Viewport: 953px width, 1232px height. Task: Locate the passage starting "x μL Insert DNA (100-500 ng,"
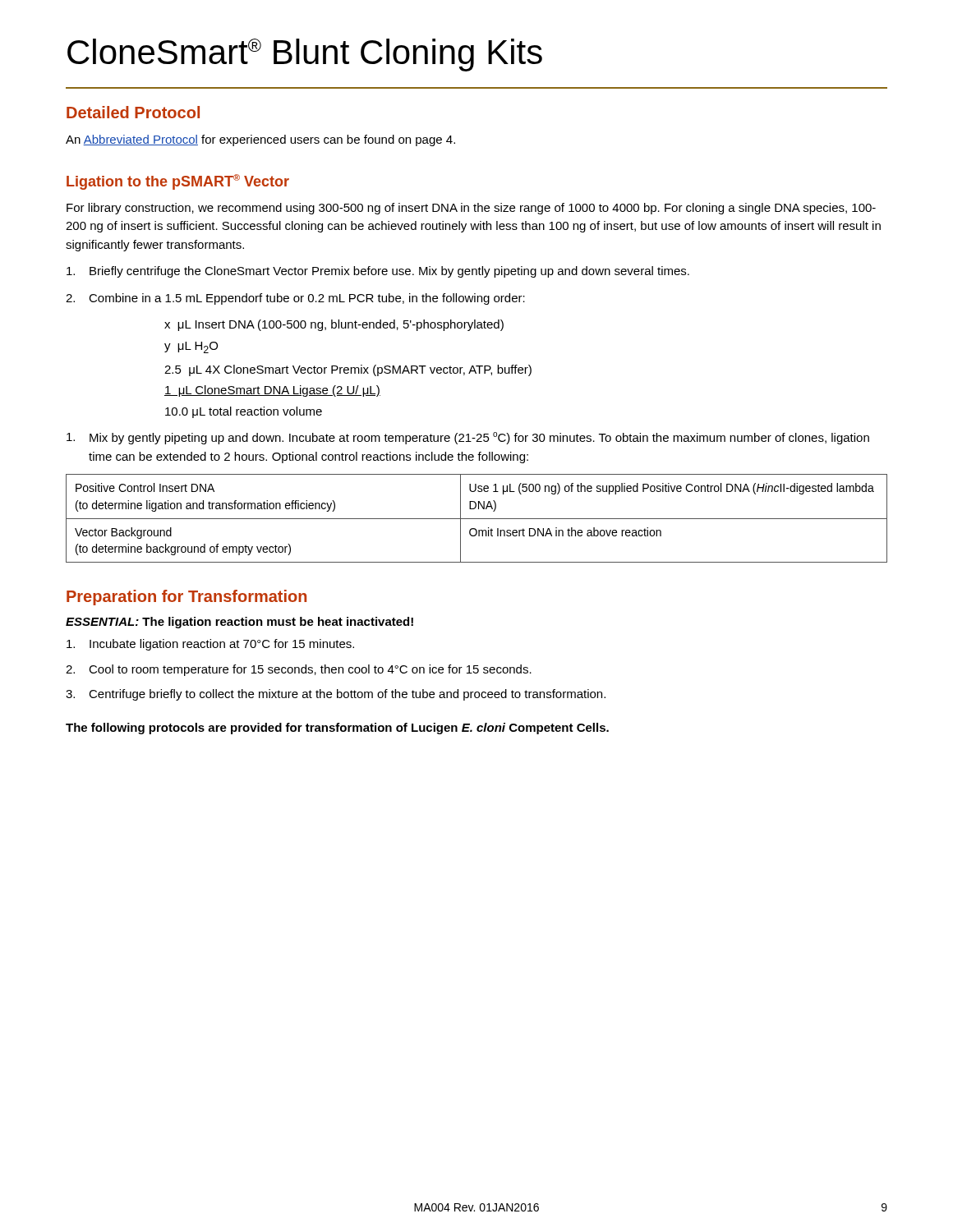coord(348,367)
